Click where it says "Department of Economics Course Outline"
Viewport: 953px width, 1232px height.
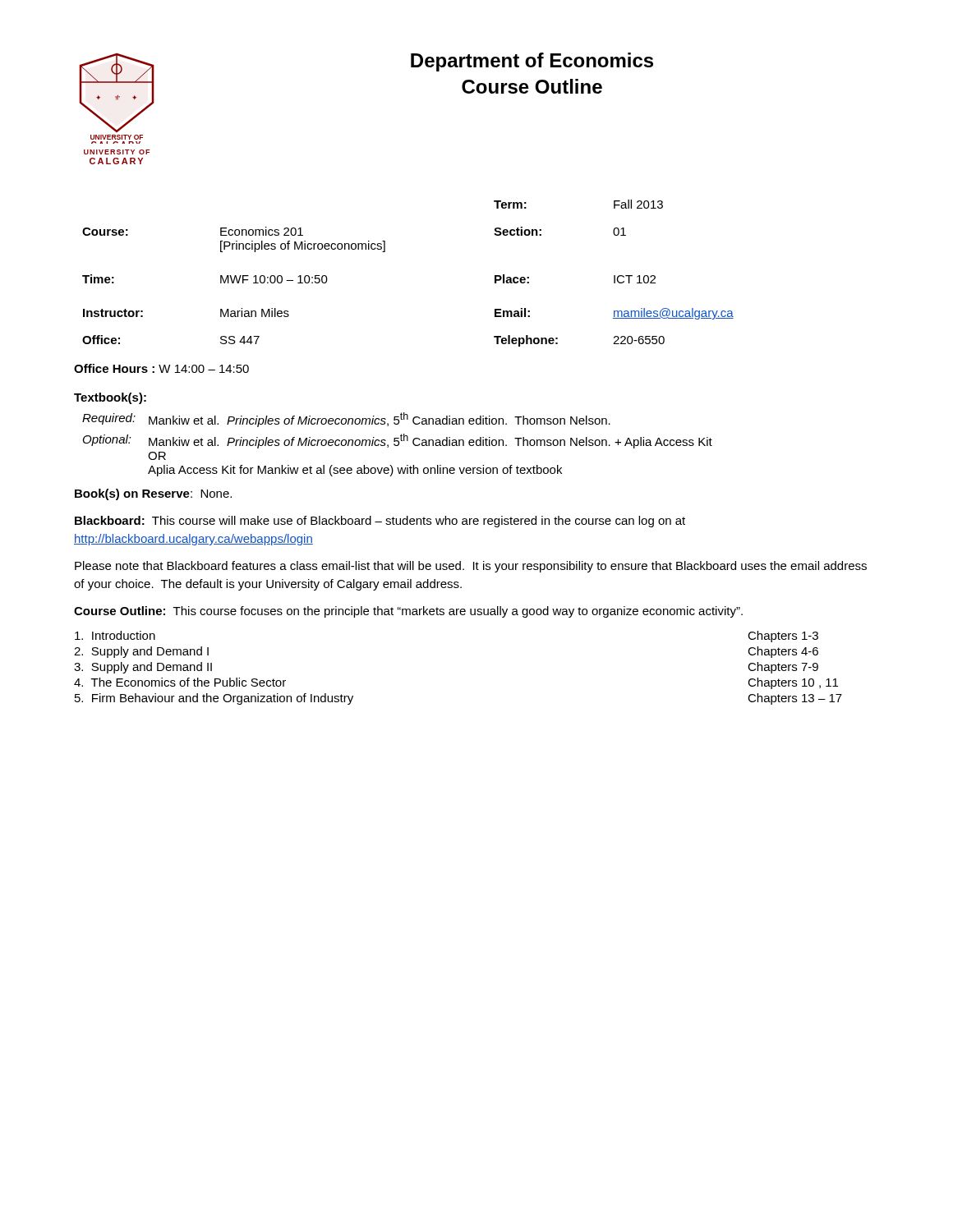point(532,74)
